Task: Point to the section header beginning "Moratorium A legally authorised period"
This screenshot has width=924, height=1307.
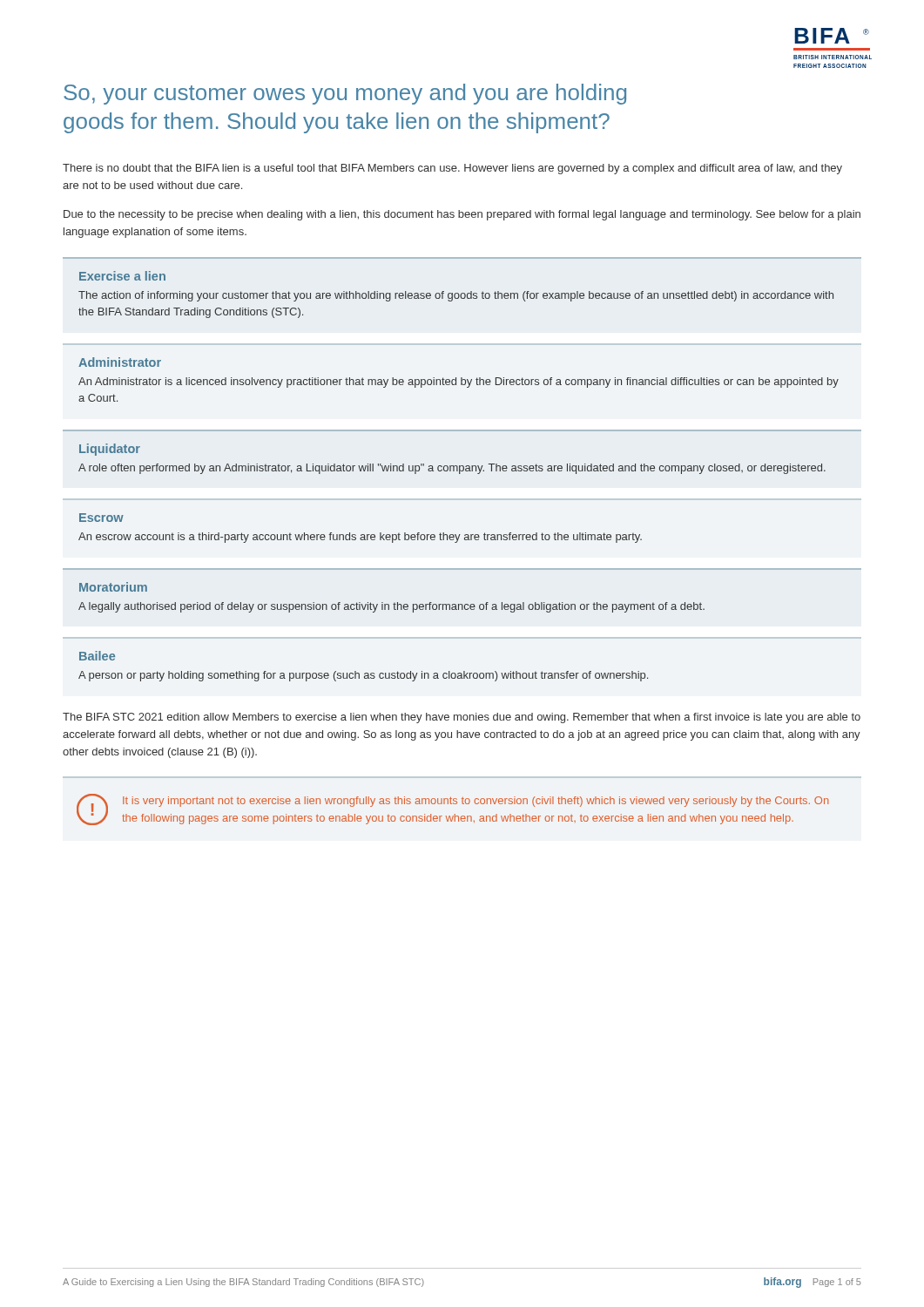Action: (462, 597)
